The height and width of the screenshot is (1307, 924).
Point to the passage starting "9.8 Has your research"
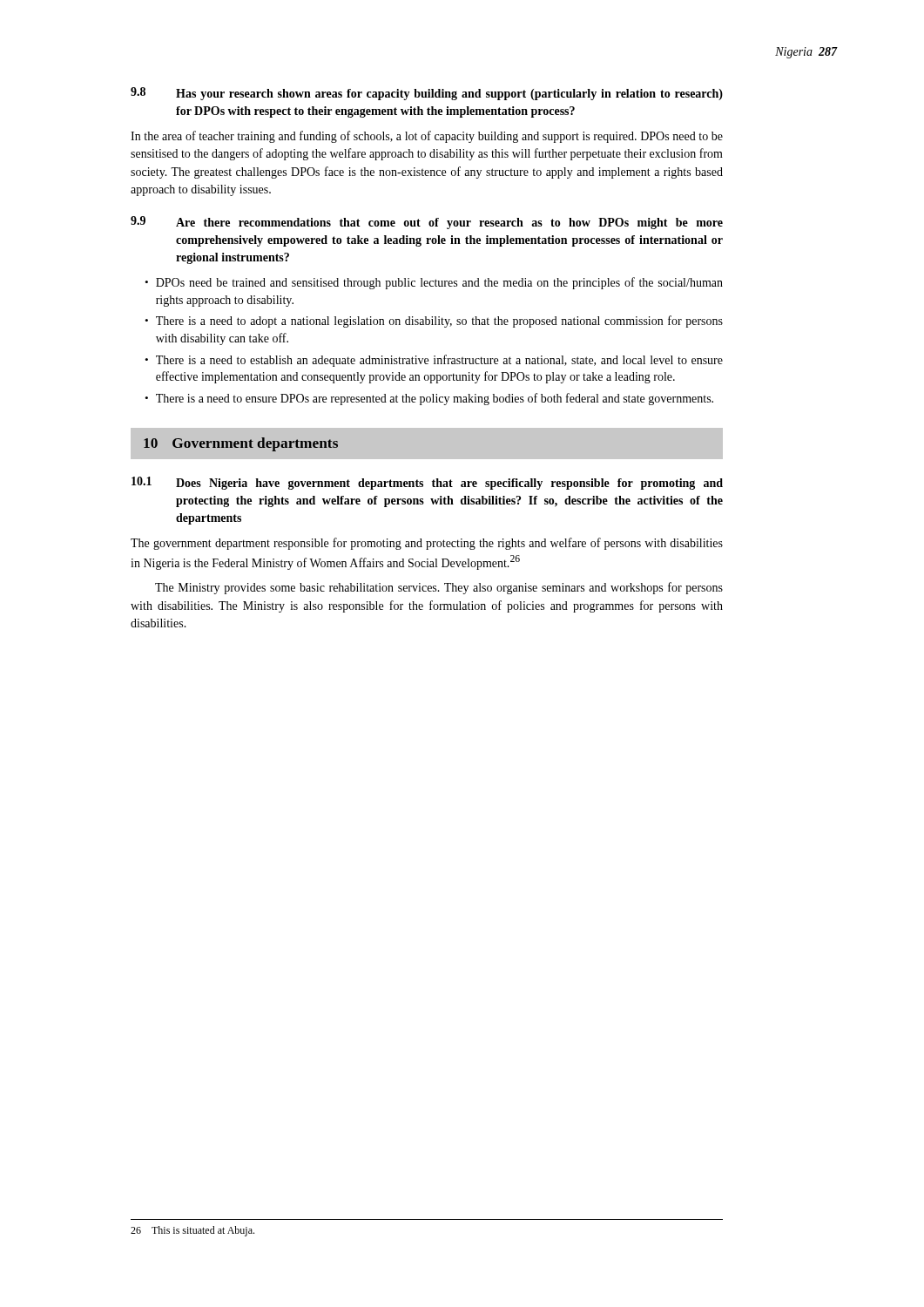tap(427, 102)
